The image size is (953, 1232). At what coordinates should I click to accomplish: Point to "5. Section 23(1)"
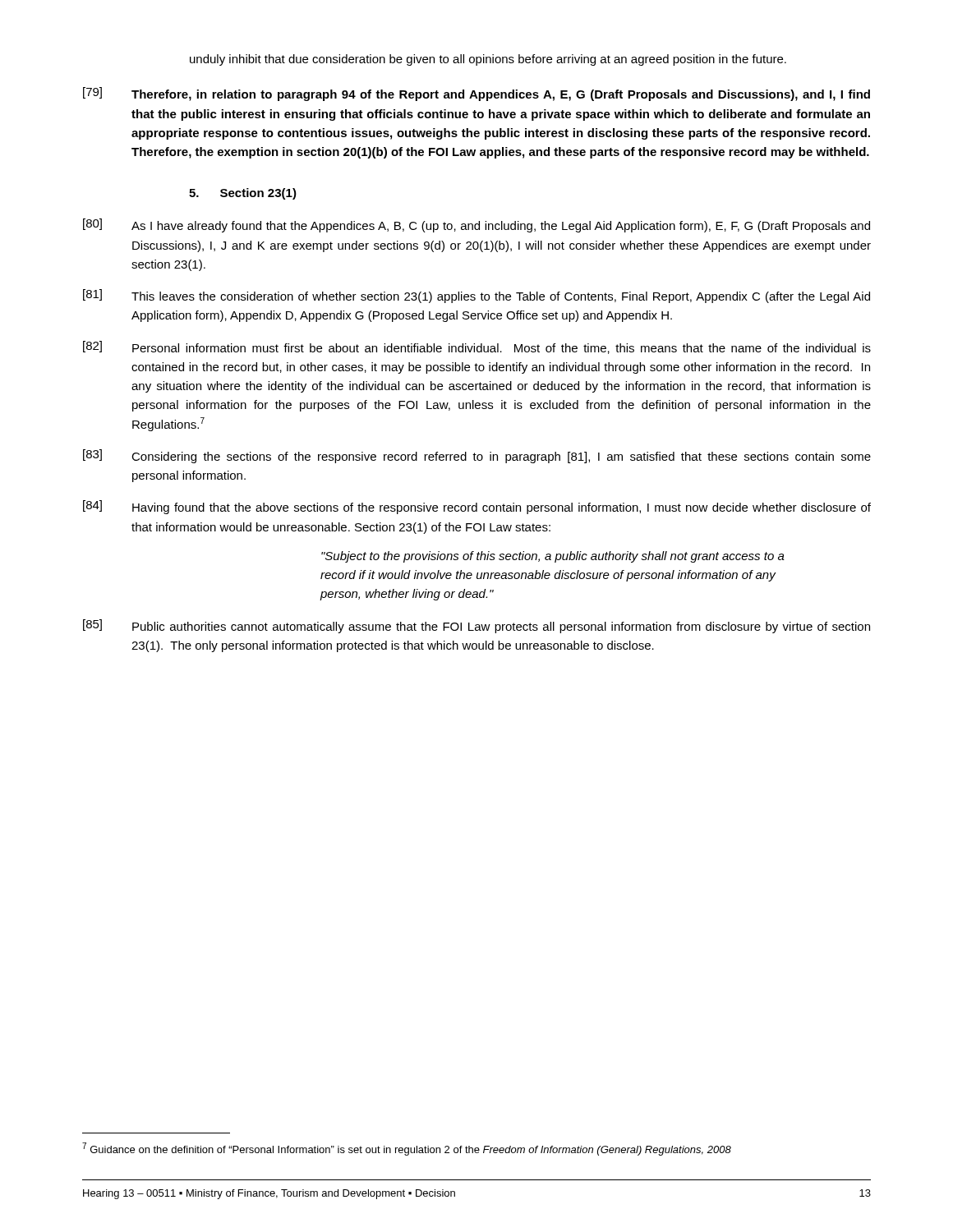pos(243,193)
